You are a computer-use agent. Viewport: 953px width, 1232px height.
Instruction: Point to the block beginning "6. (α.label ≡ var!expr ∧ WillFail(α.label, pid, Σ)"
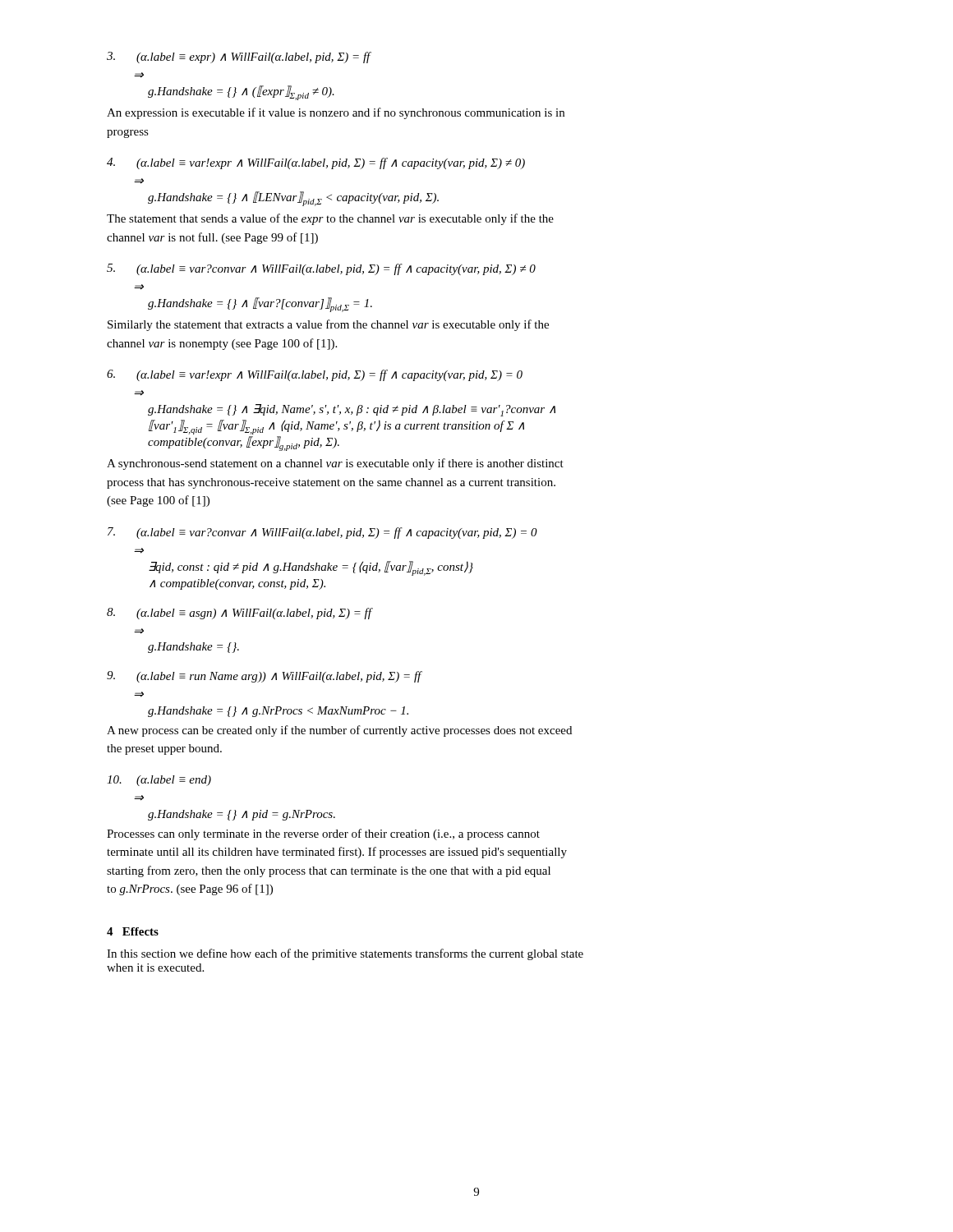tap(485, 438)
